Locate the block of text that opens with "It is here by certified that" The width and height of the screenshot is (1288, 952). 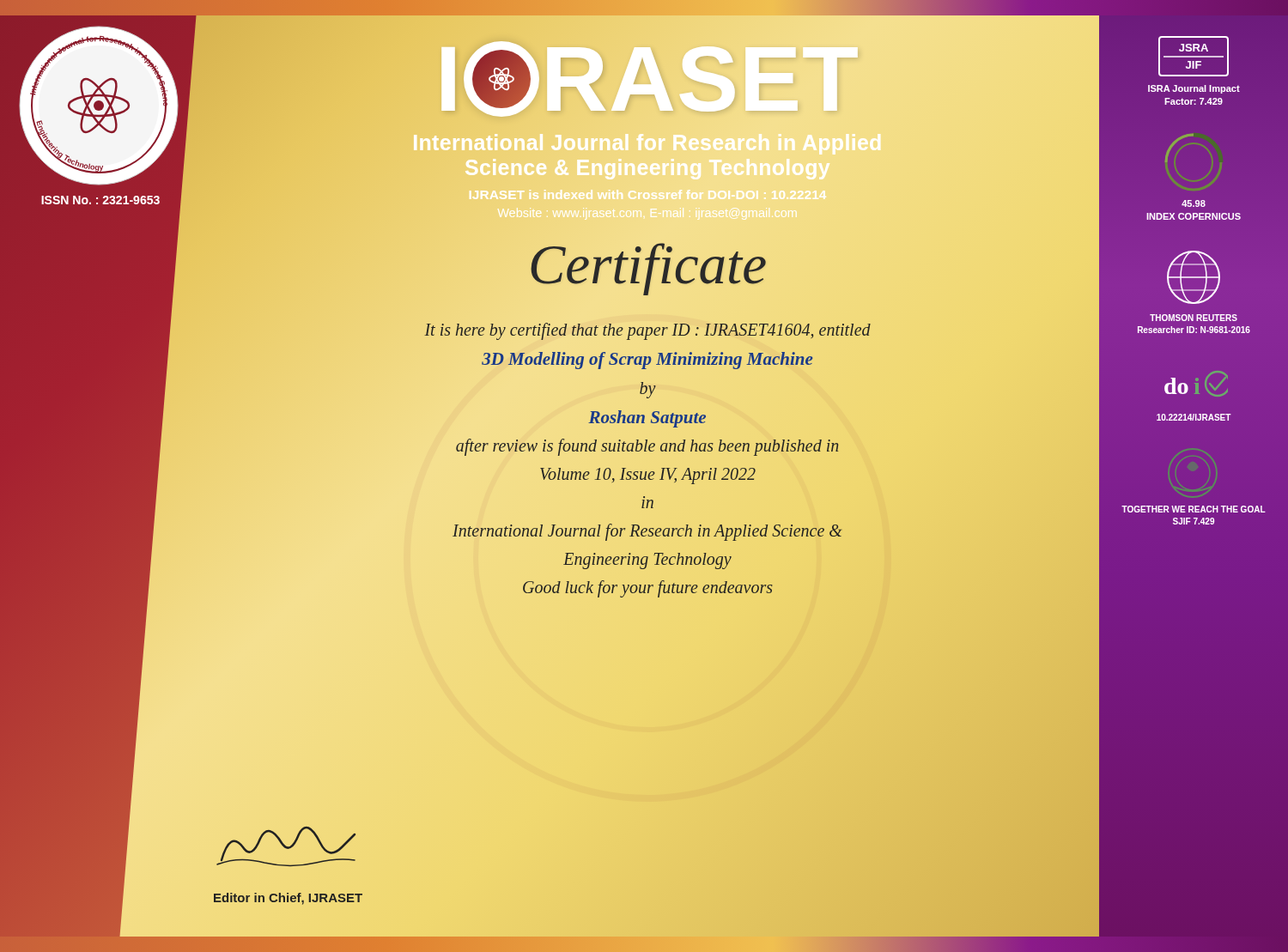point(647,458)
